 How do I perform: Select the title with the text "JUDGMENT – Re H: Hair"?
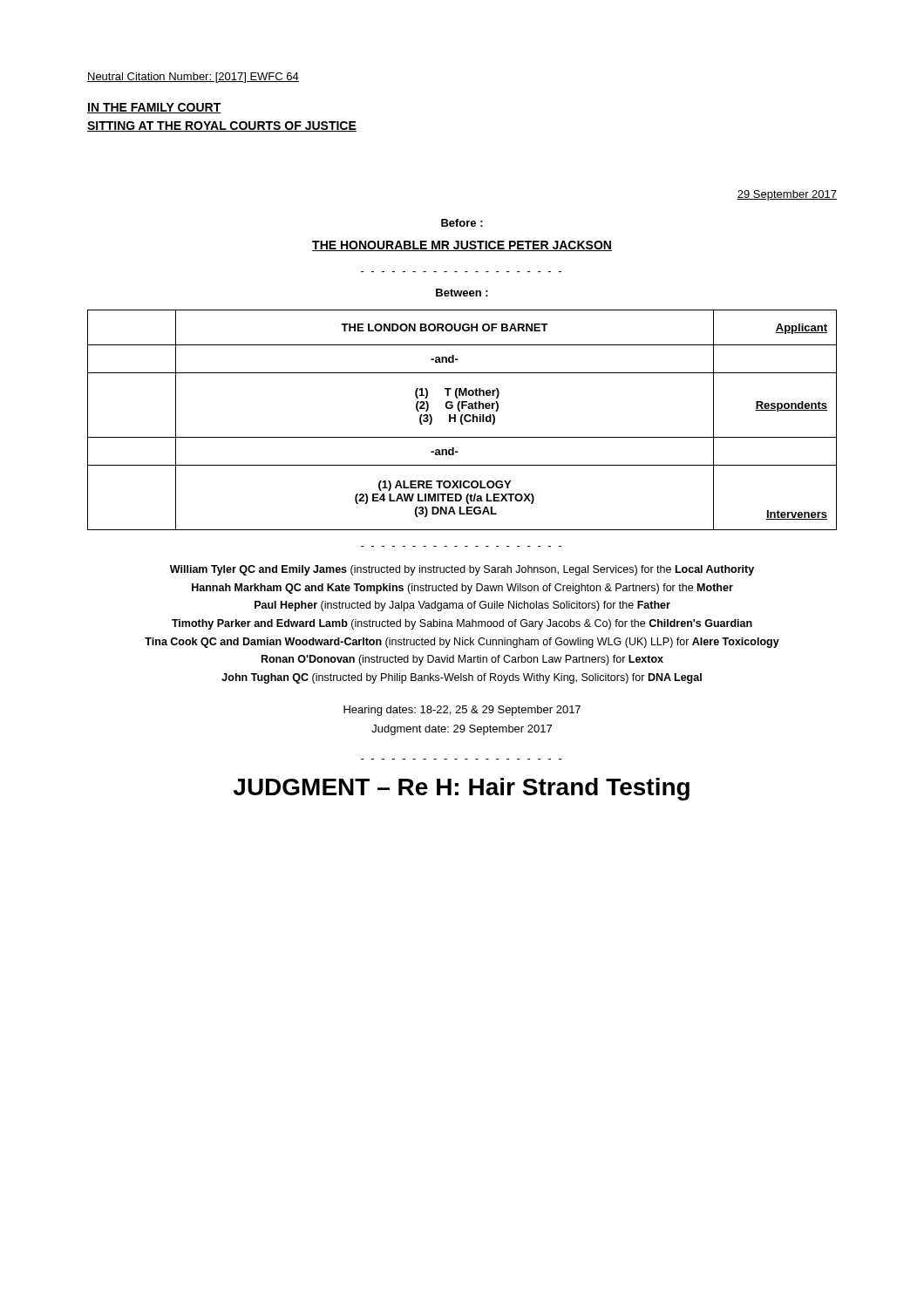pyautogui.click(x=462, y=787)
